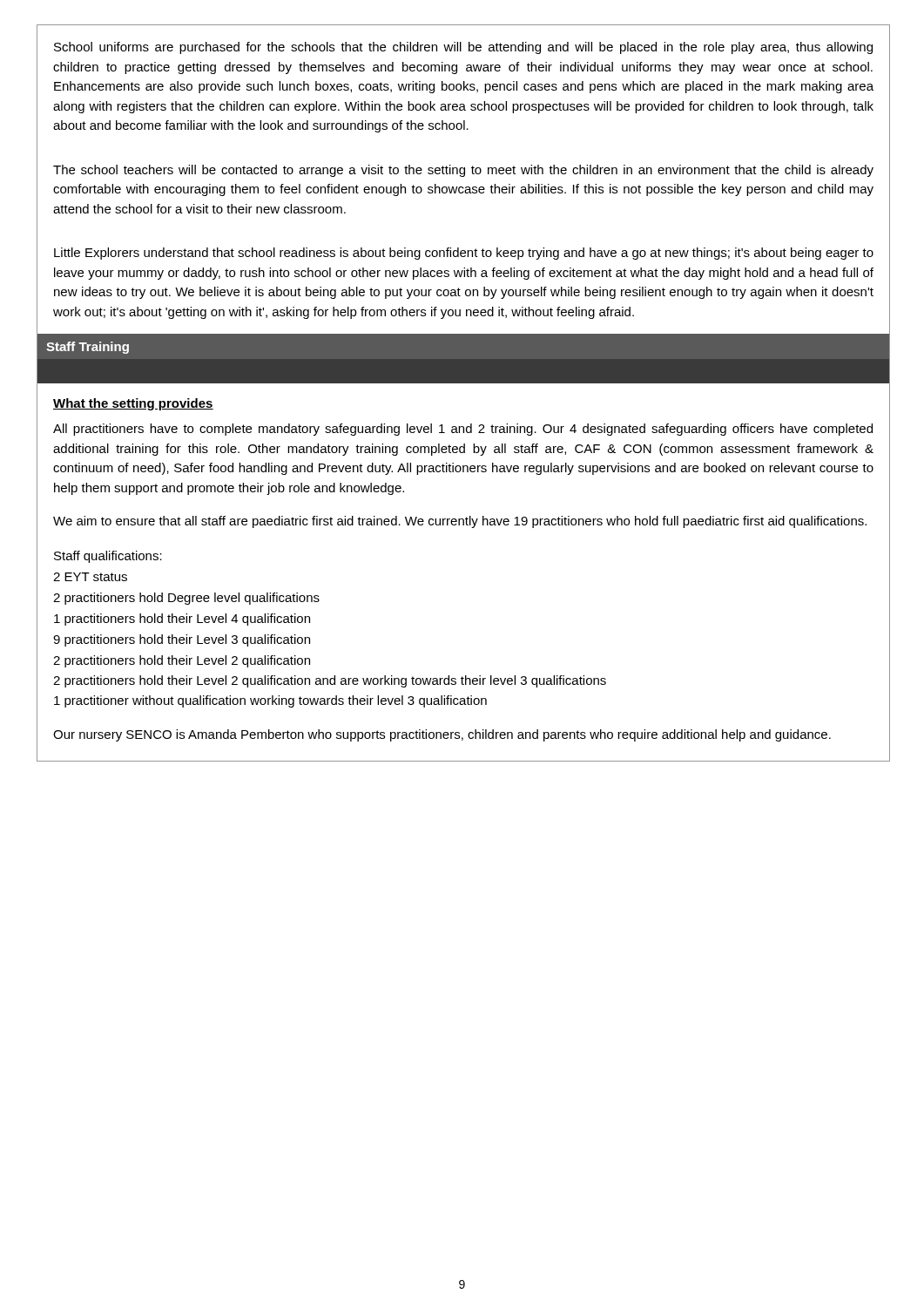924x1307 pixels.
Task: Select the block starting "We aim to ensure that all"
Action: 463,521
